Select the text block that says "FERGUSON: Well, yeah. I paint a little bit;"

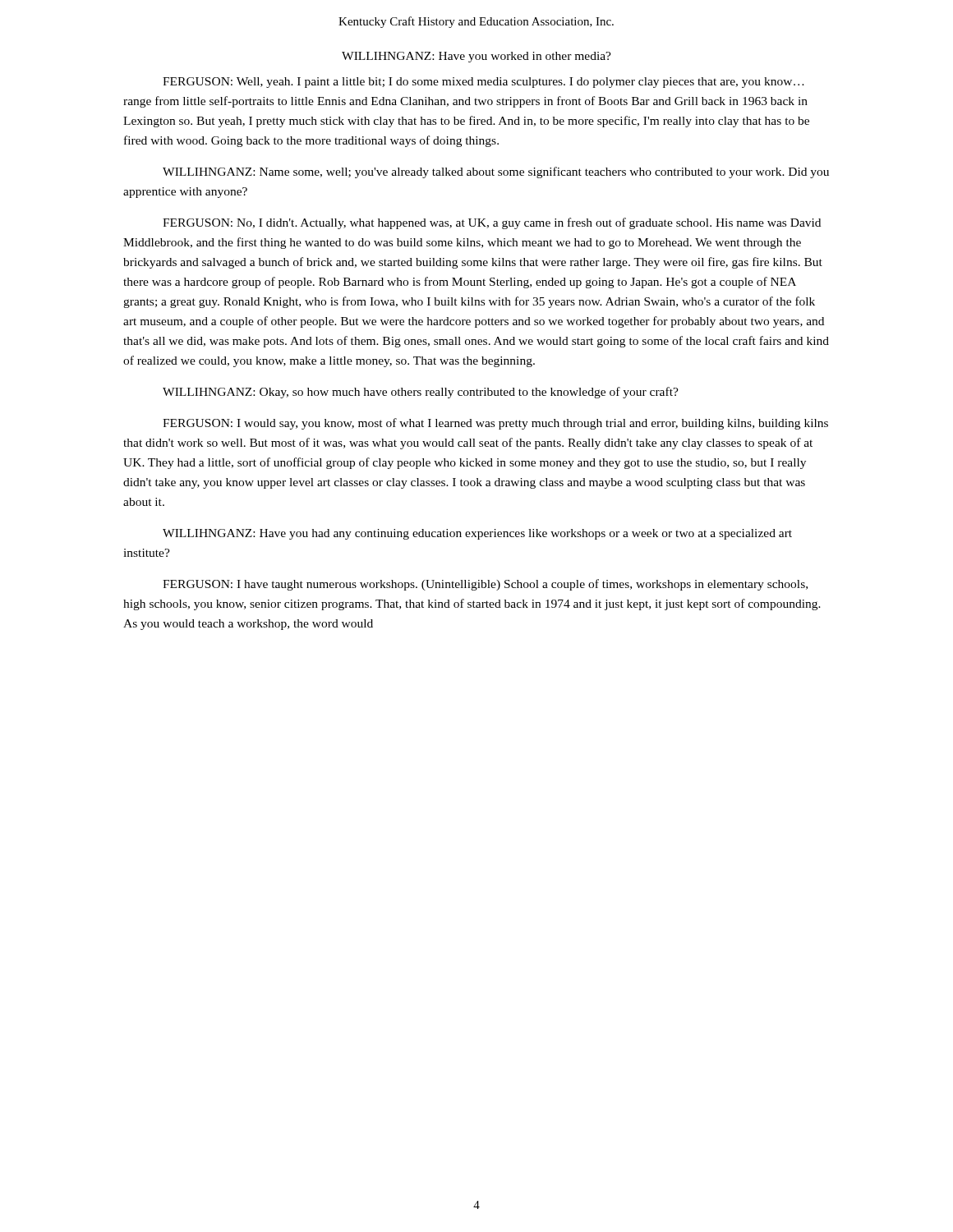pos(467,111)
